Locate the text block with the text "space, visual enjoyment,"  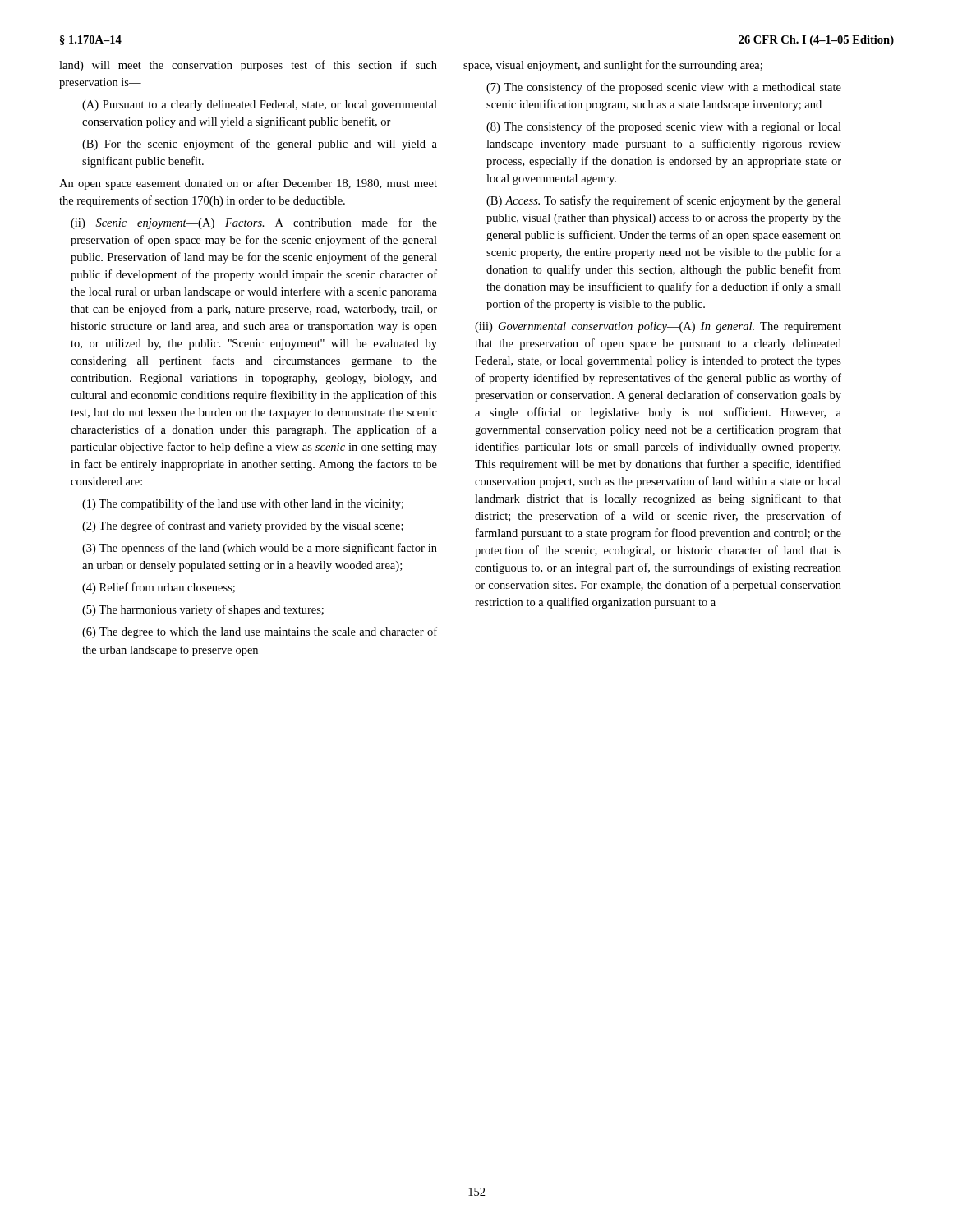coord(652,334)
